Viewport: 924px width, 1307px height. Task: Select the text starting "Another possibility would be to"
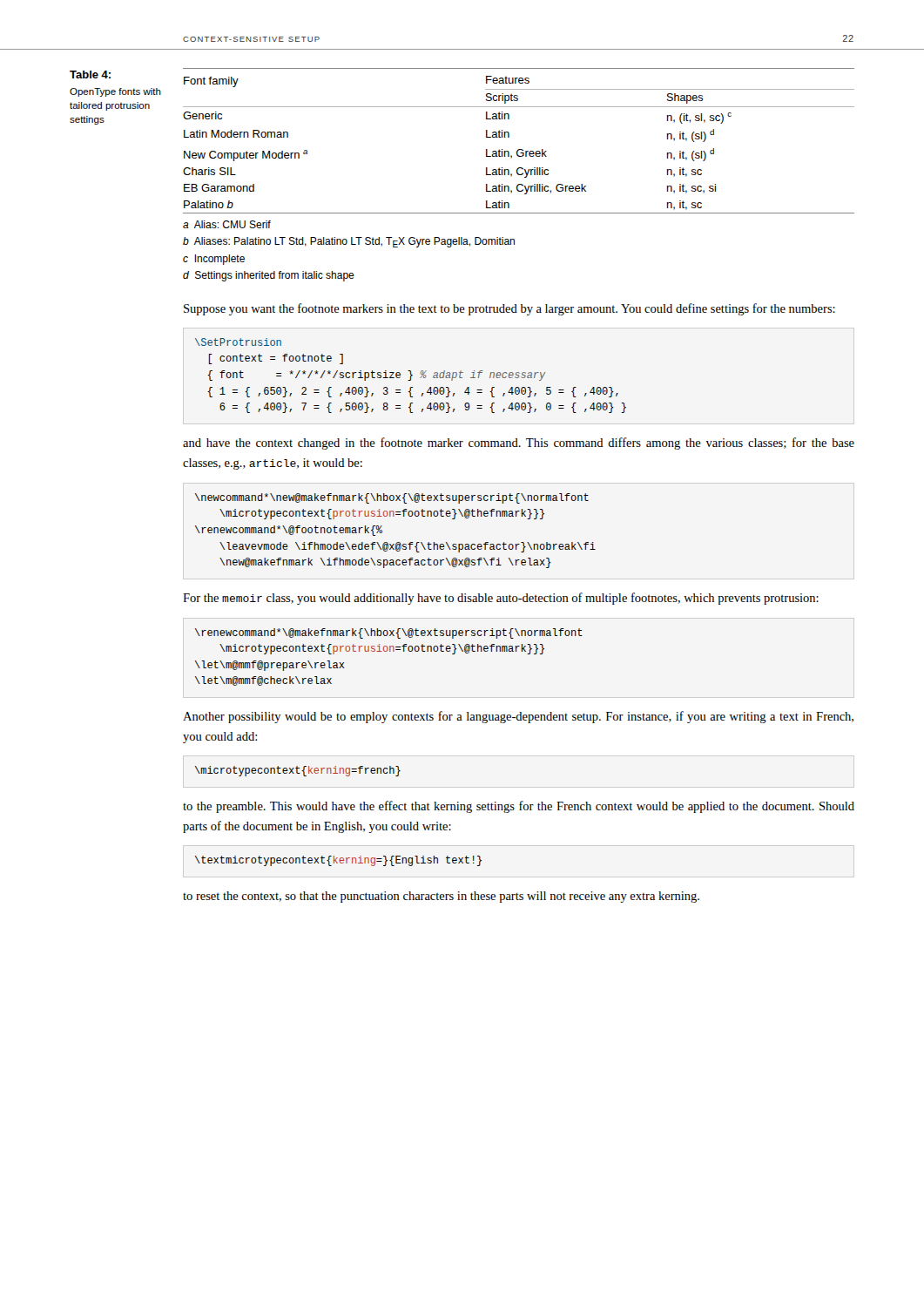tap(519, 726)
